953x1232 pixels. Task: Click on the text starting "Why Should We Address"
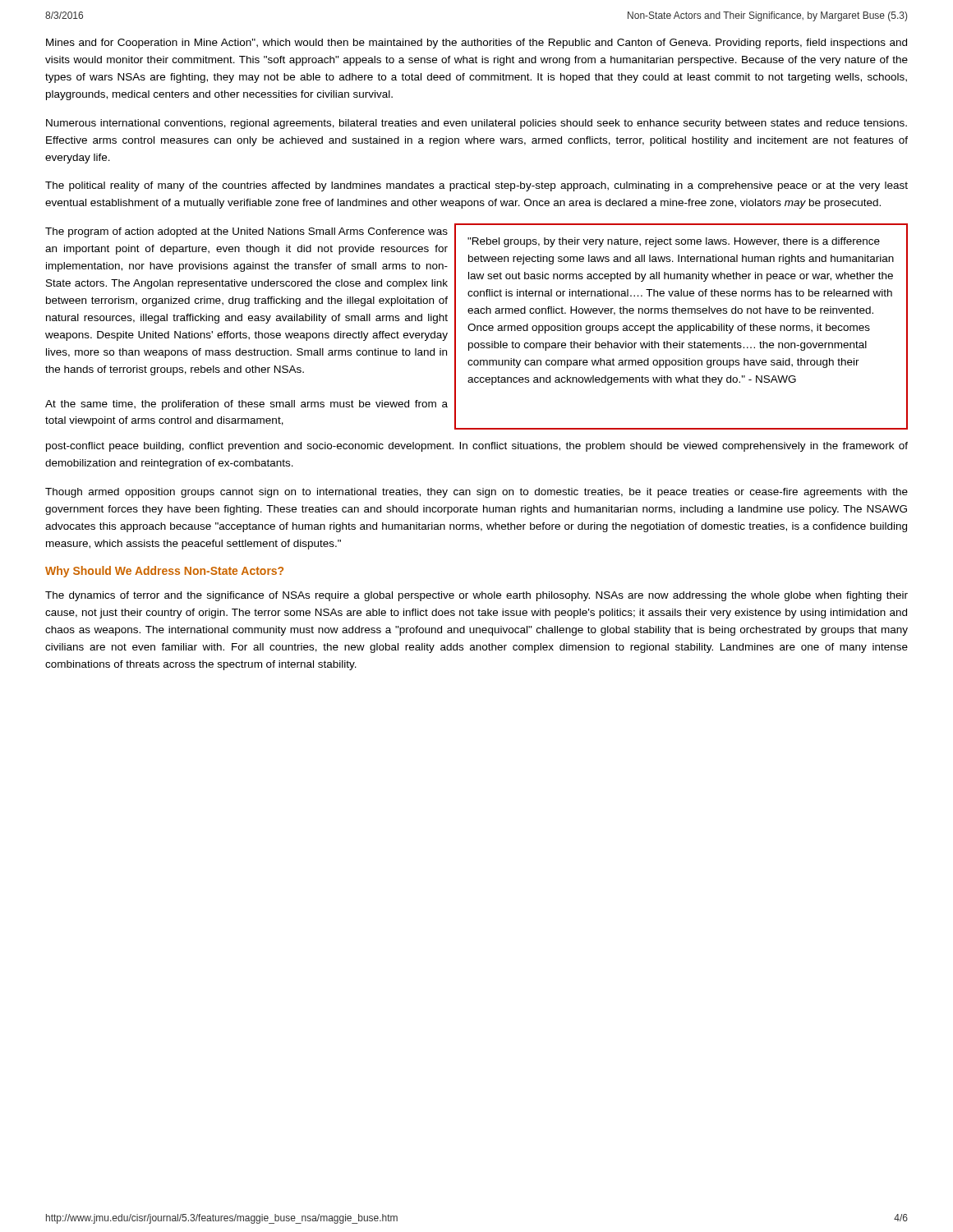(165, 571)
